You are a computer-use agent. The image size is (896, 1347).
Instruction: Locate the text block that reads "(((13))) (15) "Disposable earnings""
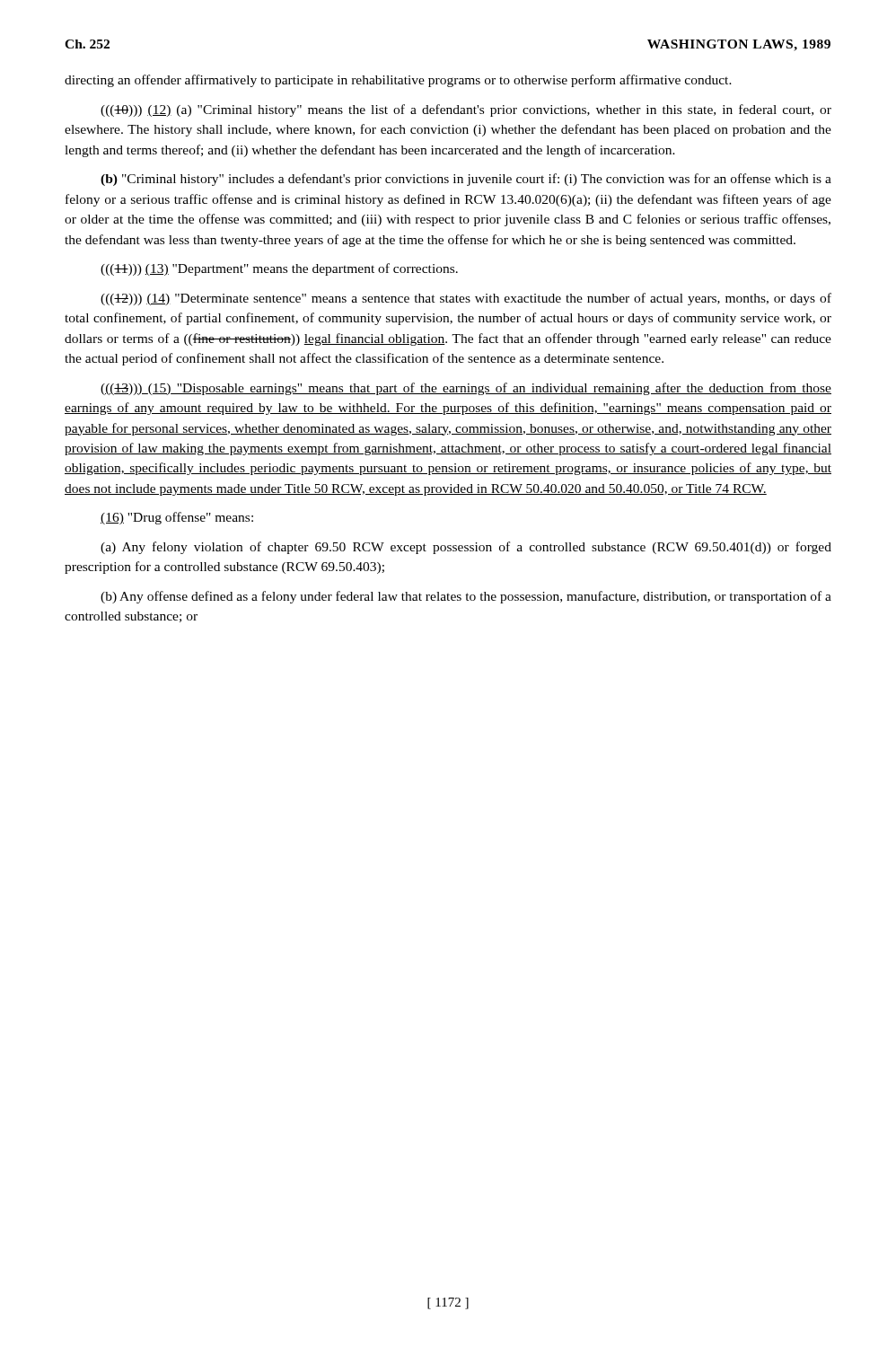click(x=448, y=438)
